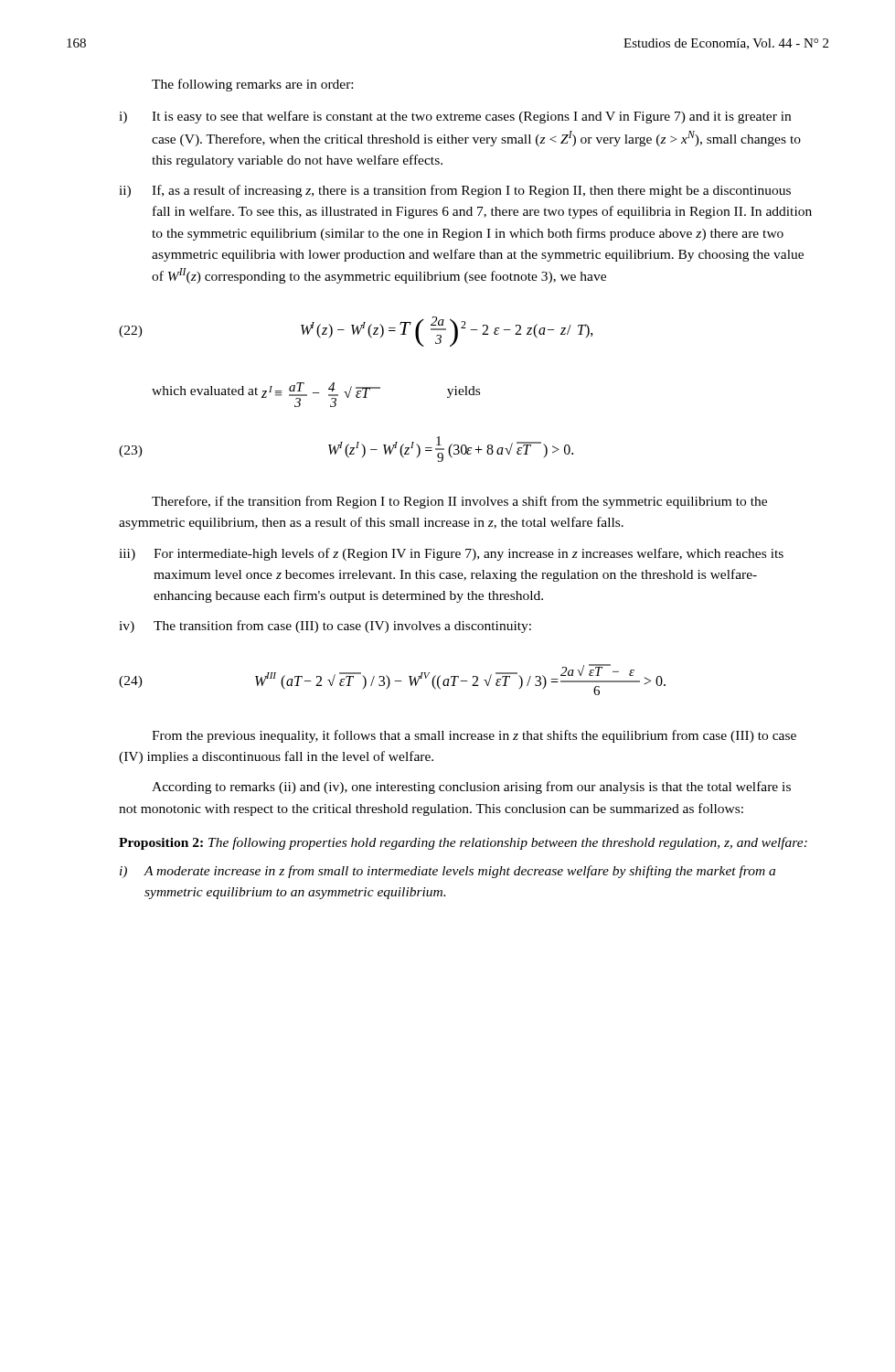895x1372 pixels.
Task: Click on the text block starting "From the previous inequality, it follows that"
Action: click(458, 745)
